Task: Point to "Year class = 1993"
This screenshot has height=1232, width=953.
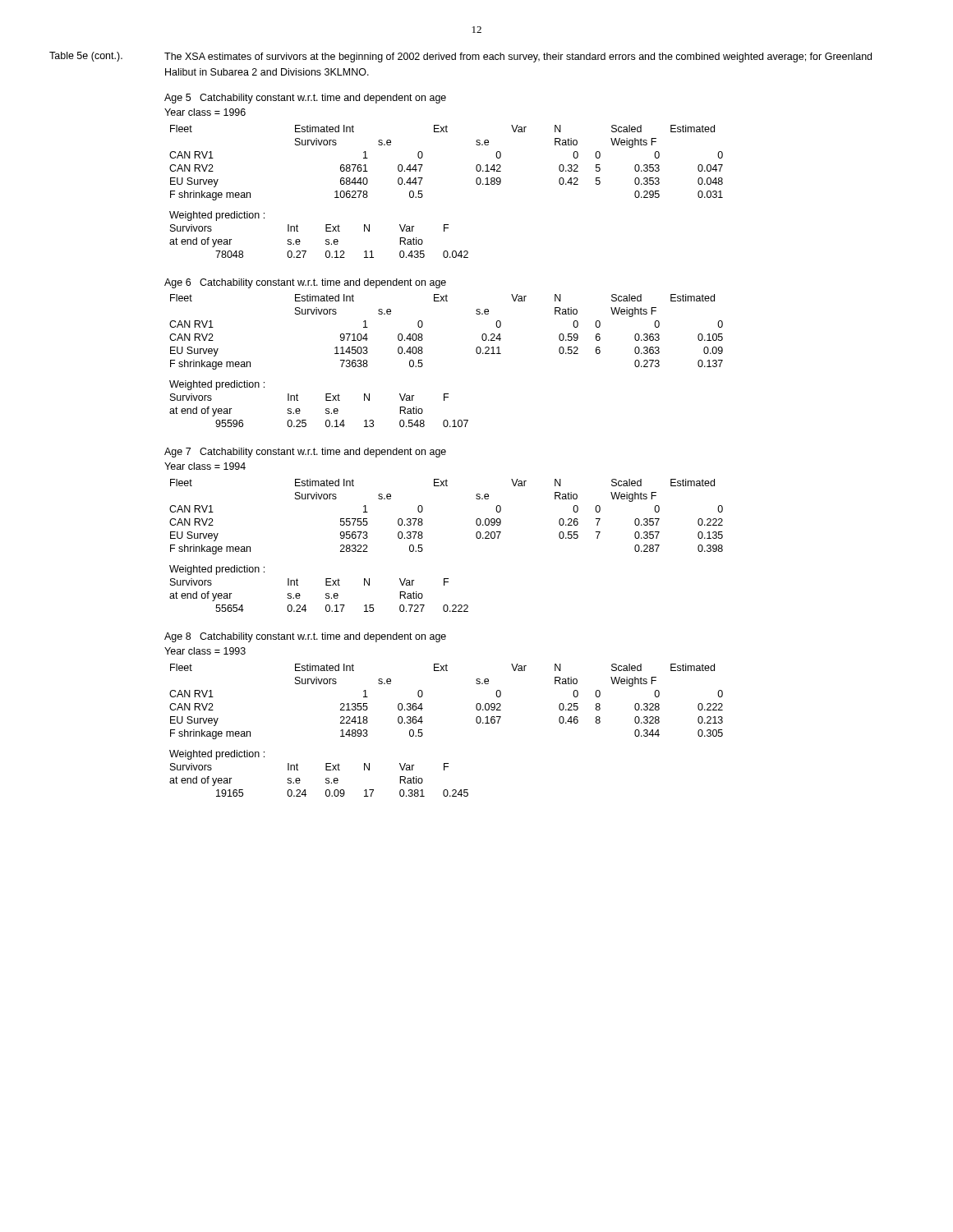Action: tap(205, 651)
